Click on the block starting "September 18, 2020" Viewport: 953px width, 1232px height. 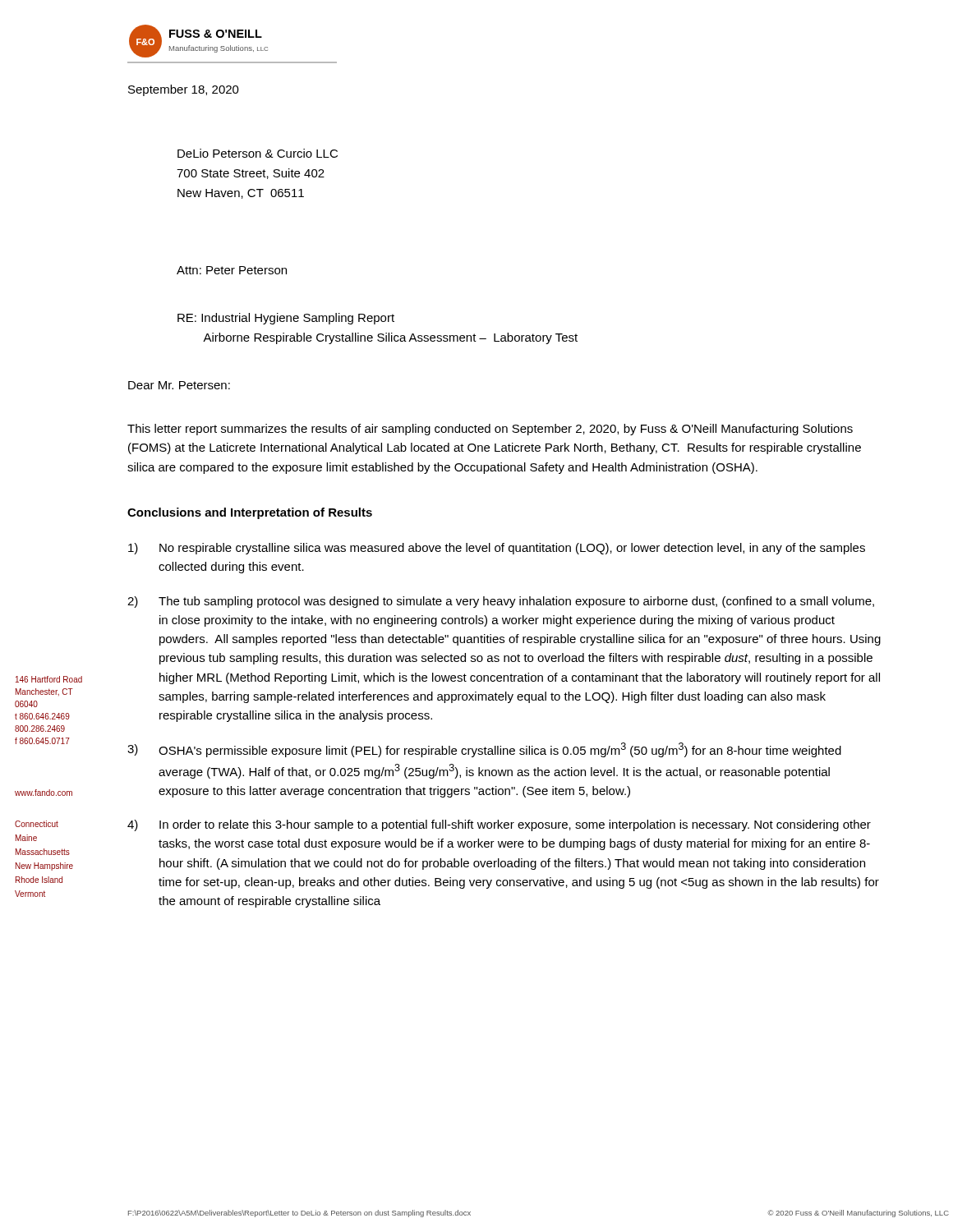point(183,89)
